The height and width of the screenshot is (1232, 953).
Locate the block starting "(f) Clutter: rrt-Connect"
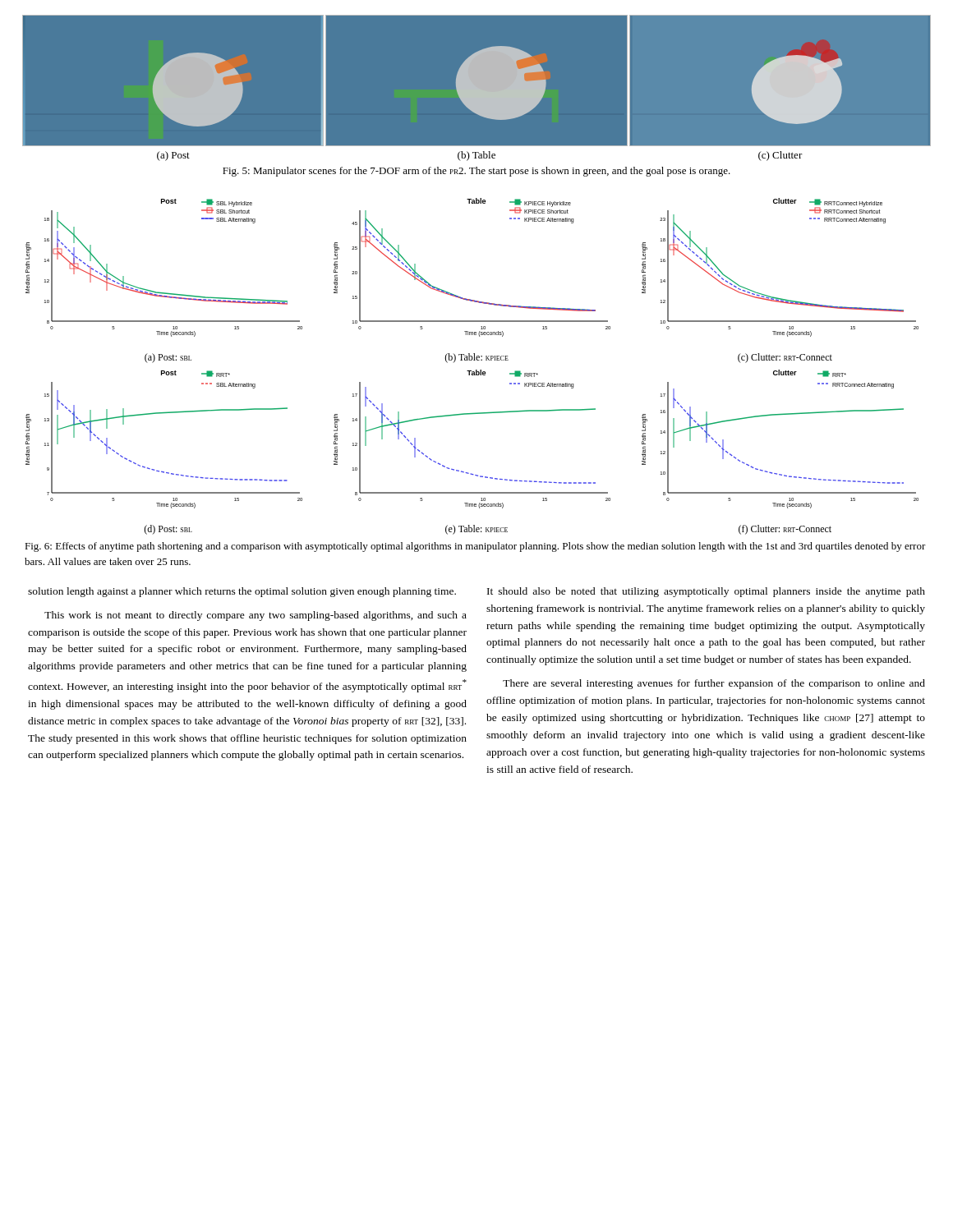point(785,529)
